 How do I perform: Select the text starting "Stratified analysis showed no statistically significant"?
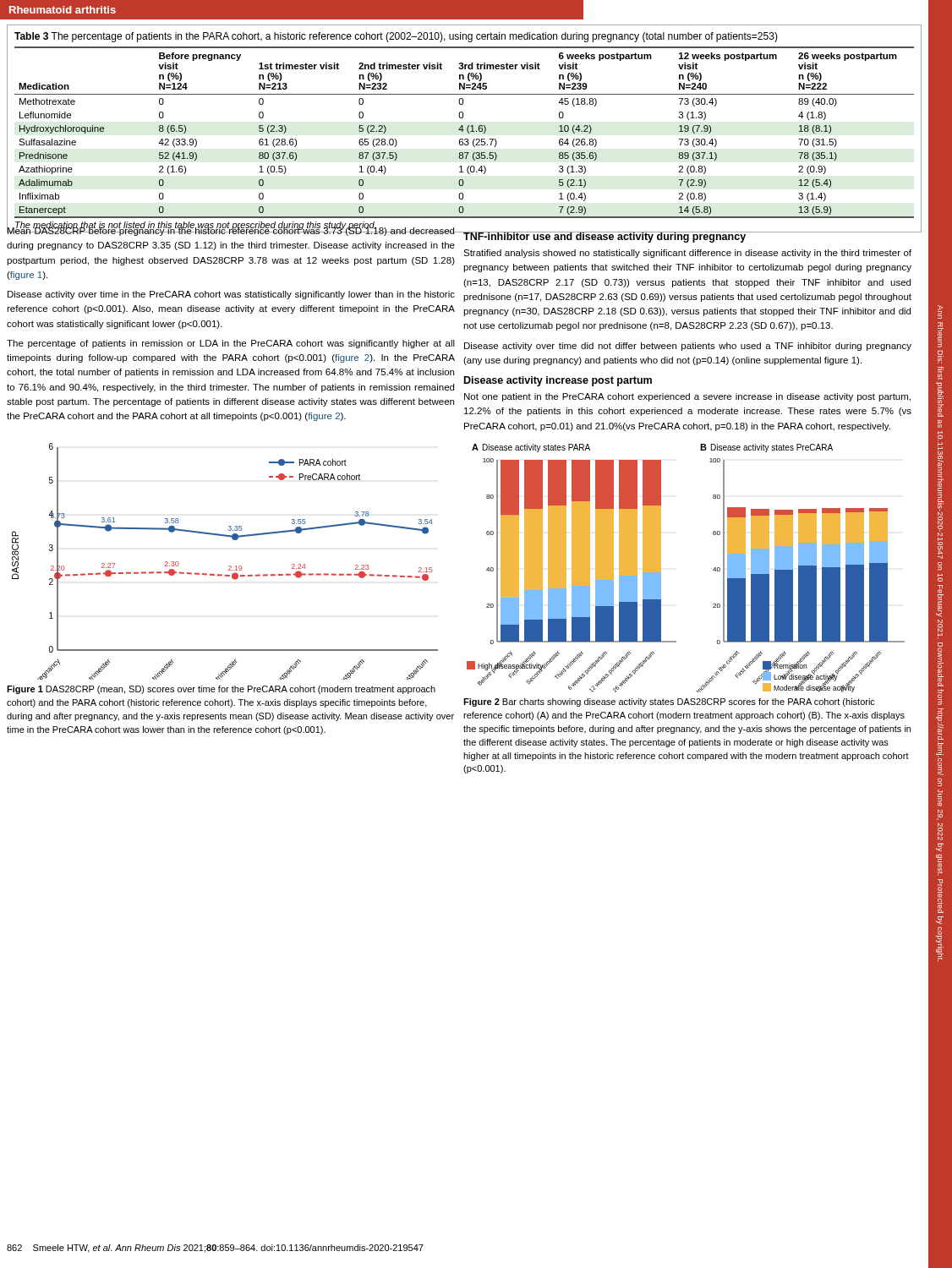[687, 289]
